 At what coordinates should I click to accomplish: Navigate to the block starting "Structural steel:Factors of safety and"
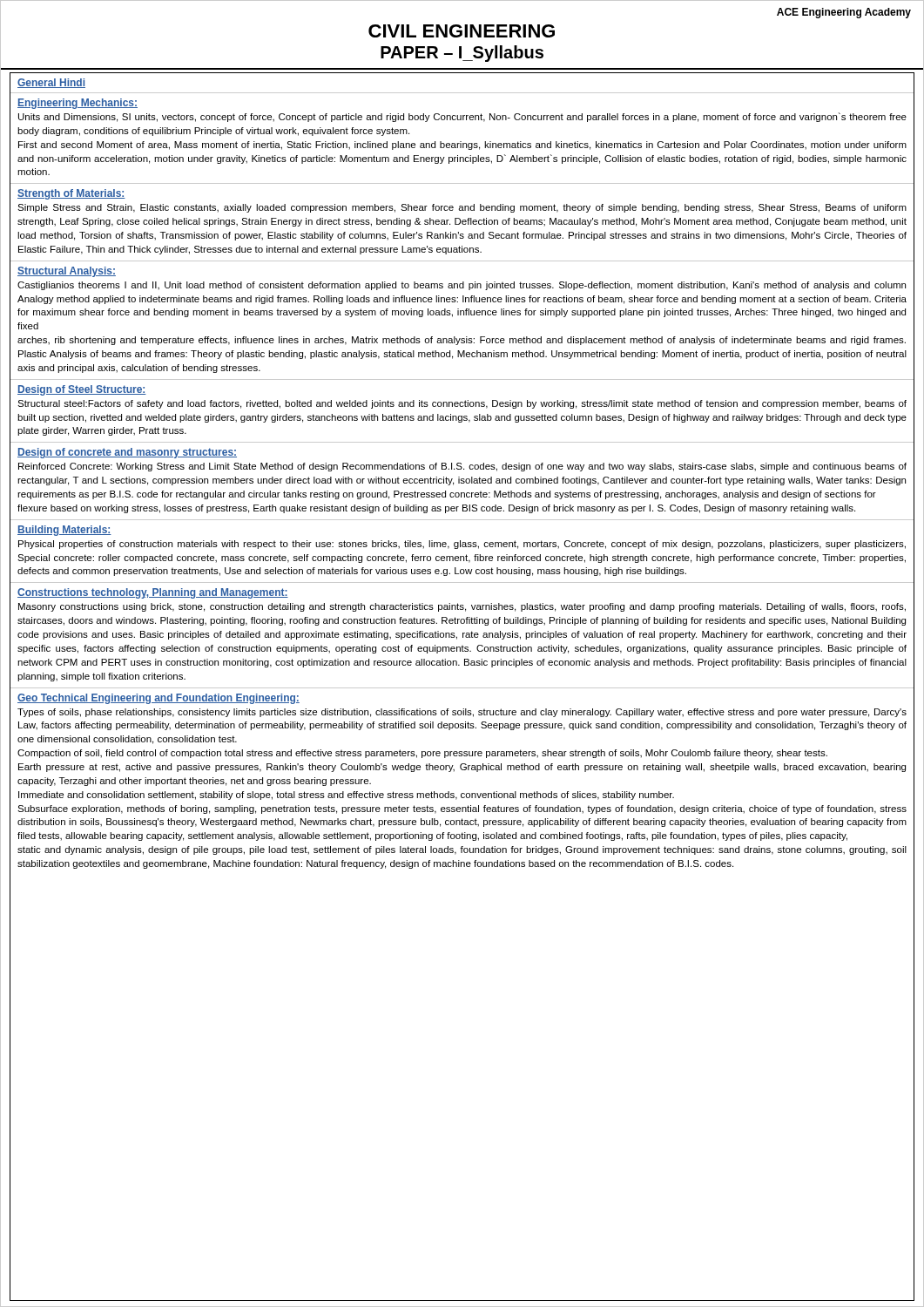pos(462,418)
